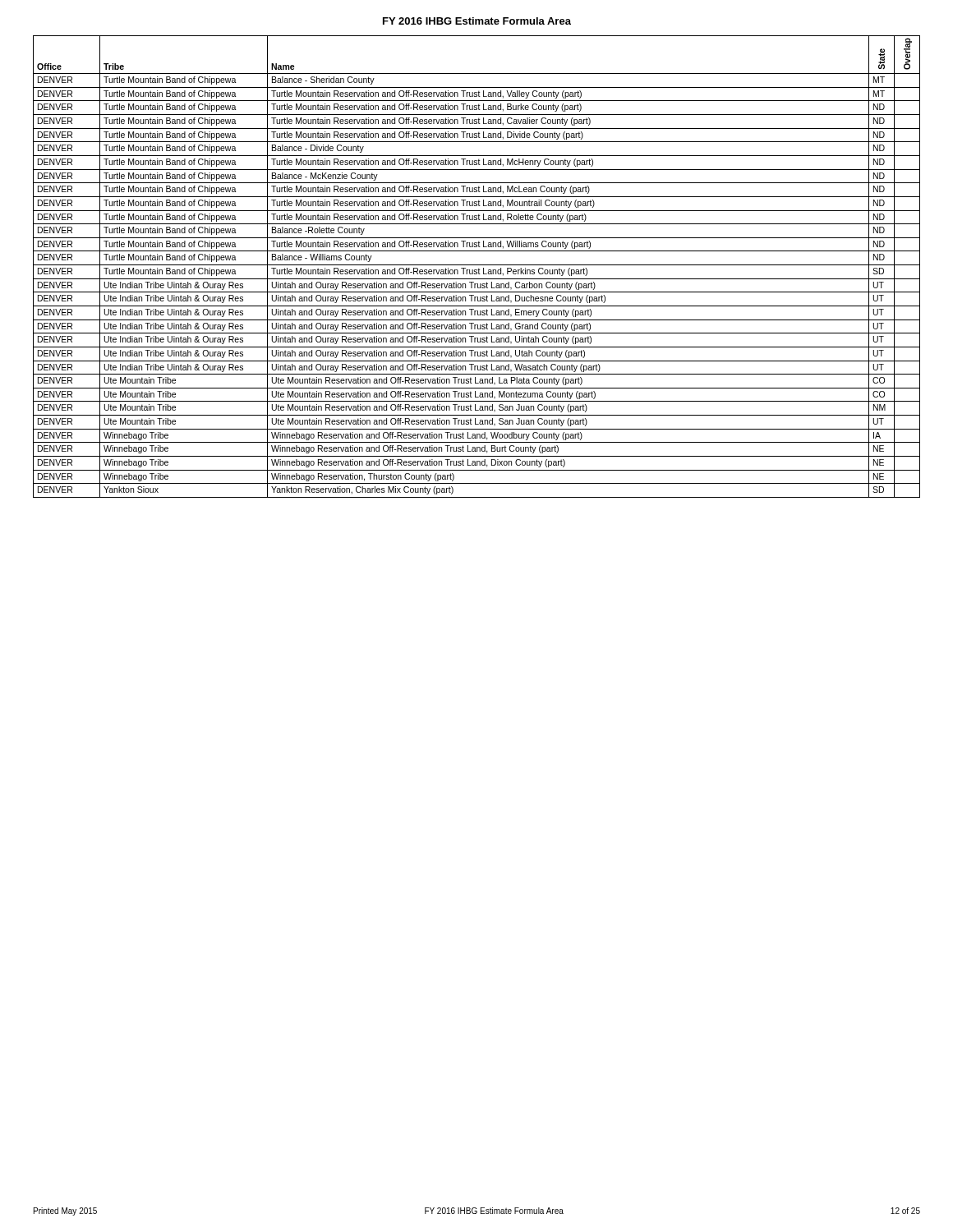Click the title
Image resolution: width=953 pixels, height=1232 pixels.
pos(476,21)
